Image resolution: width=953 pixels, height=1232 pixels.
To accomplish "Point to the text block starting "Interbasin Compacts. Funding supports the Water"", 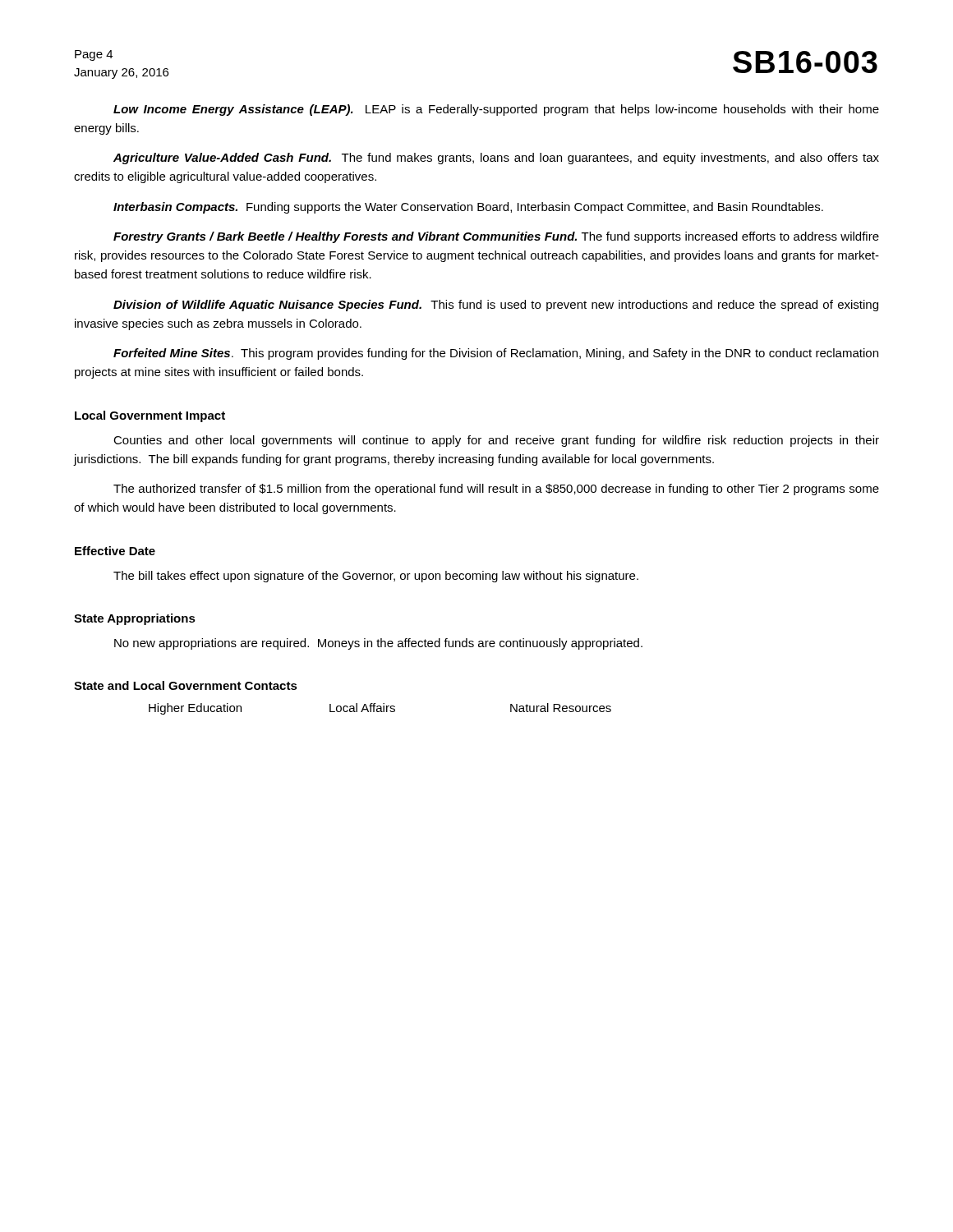I will (469, 206).
